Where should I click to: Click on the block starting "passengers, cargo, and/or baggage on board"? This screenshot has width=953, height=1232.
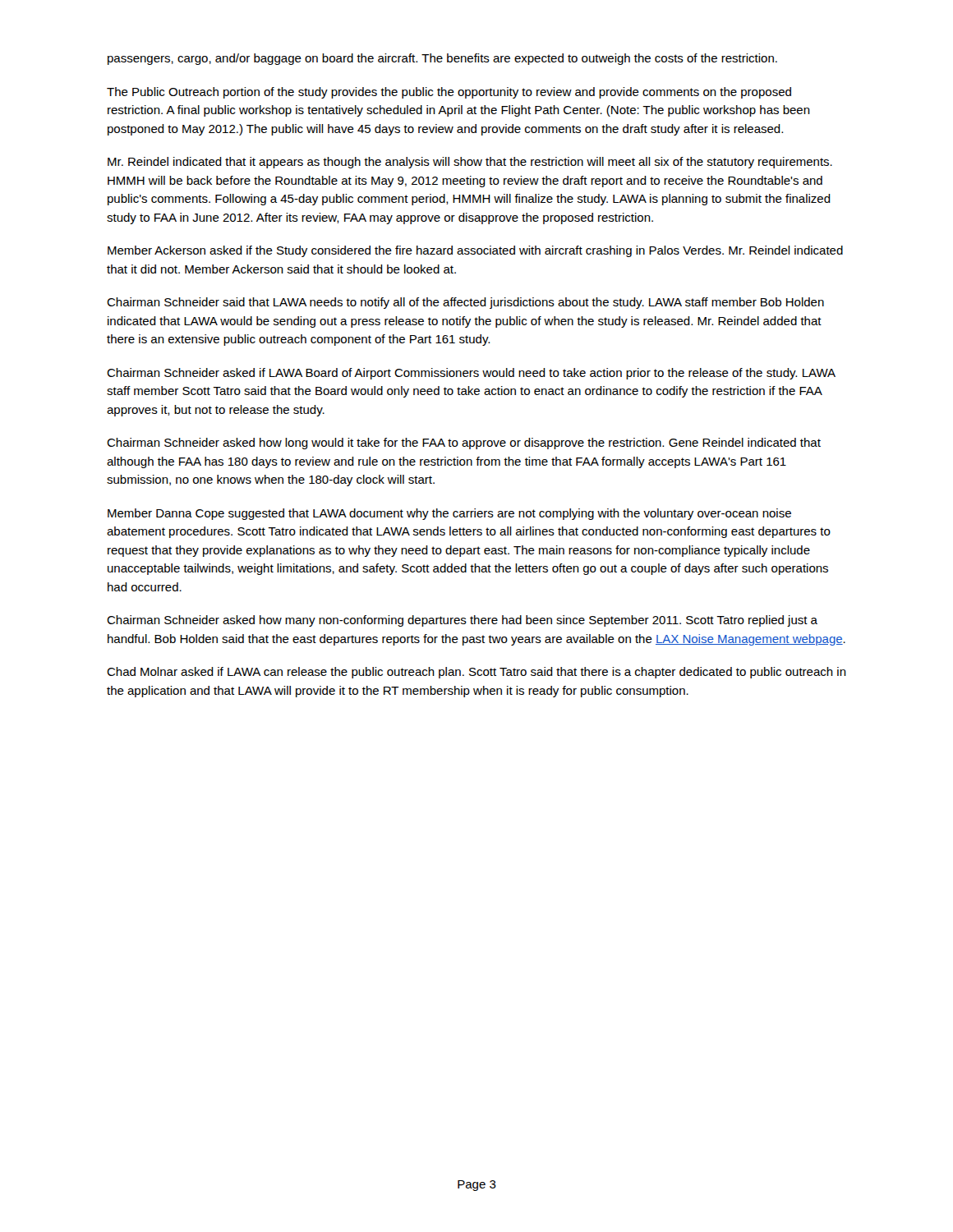click(442, 58)
